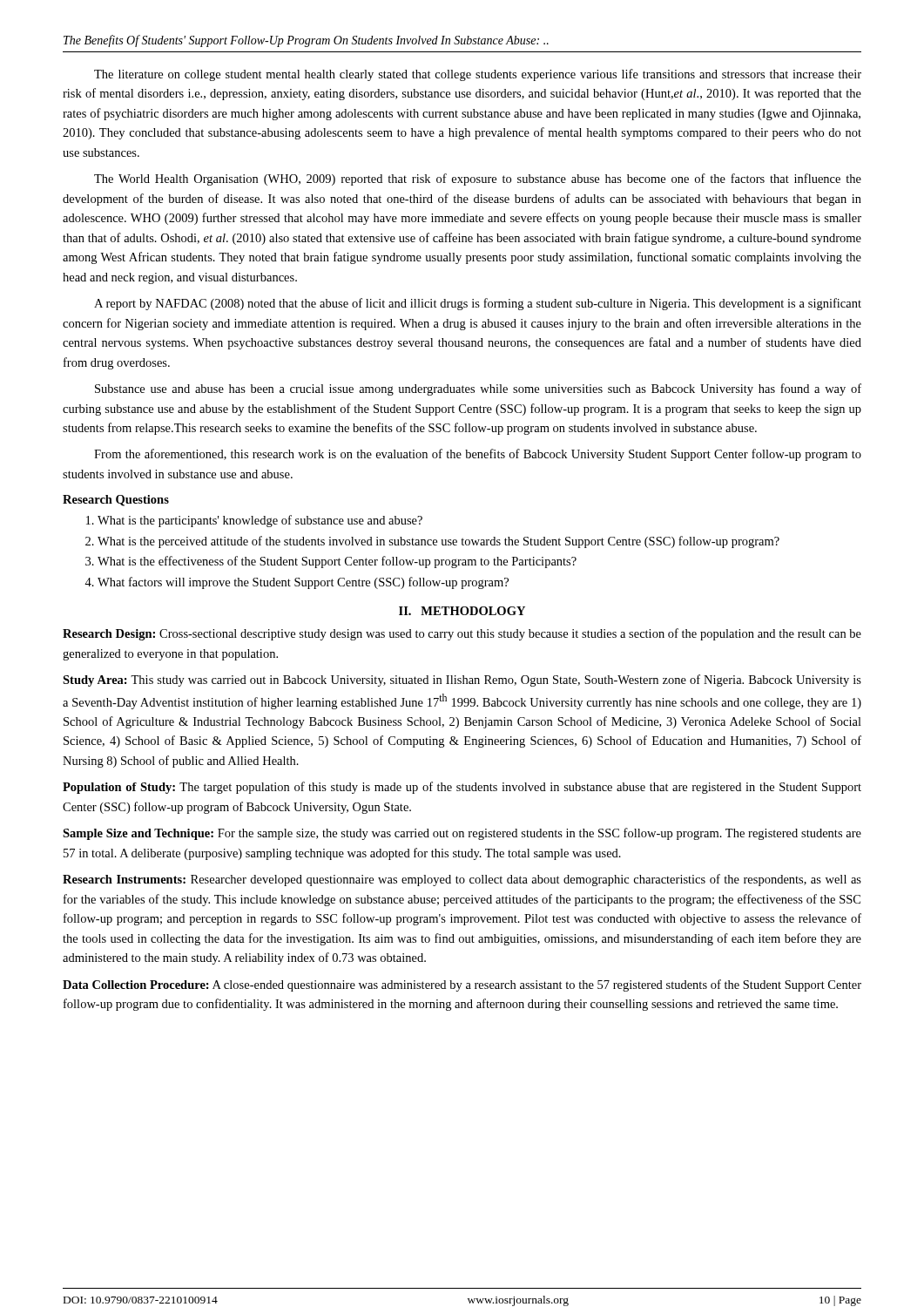Locate the text block that says "The World Health Organisation (WHO, 2009)"
Screen dimensions: 1307x924
point(462,228)
